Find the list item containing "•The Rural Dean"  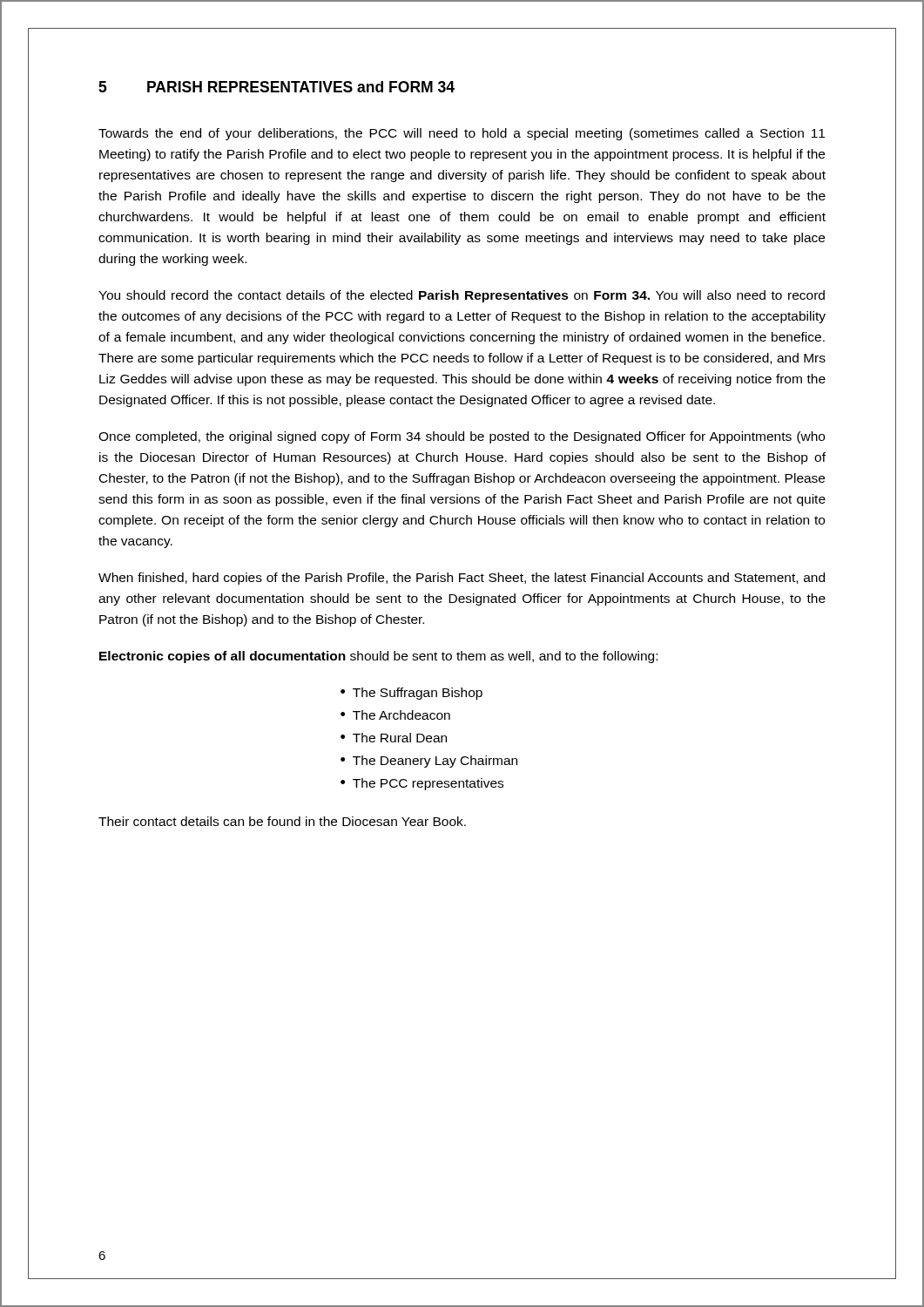tap(394, 738)
